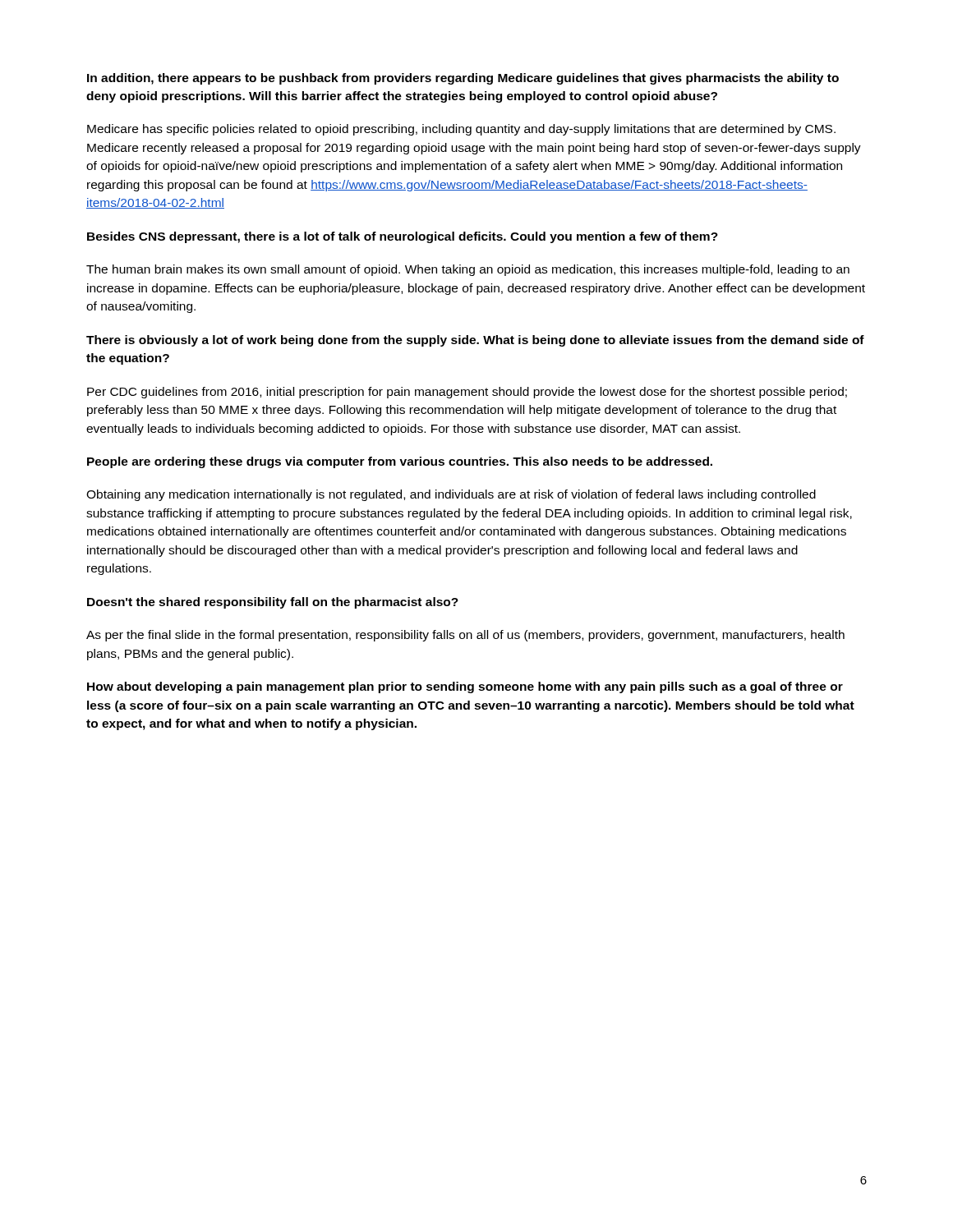Find the region starting "Obtaining any medication"
This screenshot has height=1232, width=953.
tap(476, 532)
